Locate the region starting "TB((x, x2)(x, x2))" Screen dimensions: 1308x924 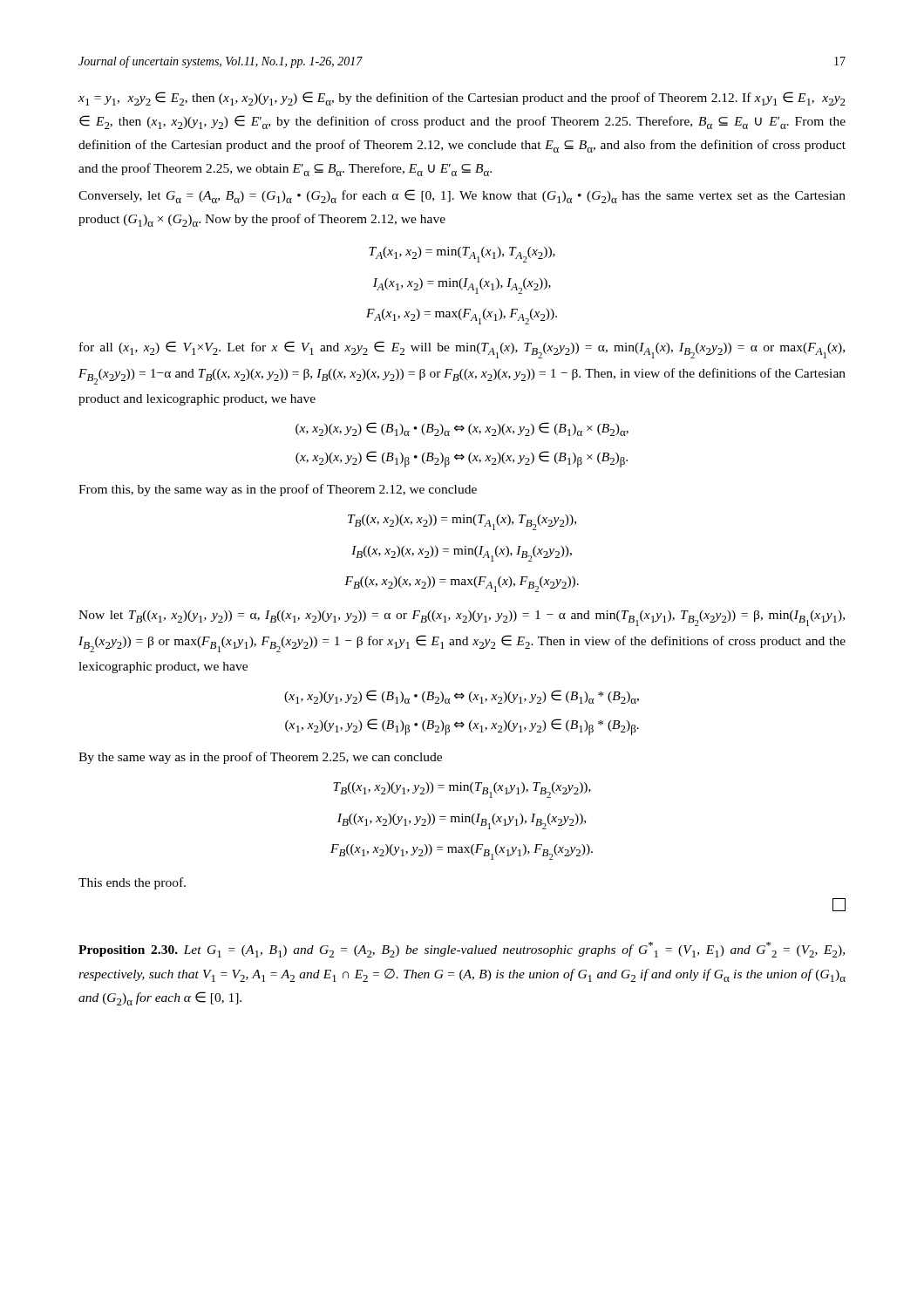(x=462, y=552)
